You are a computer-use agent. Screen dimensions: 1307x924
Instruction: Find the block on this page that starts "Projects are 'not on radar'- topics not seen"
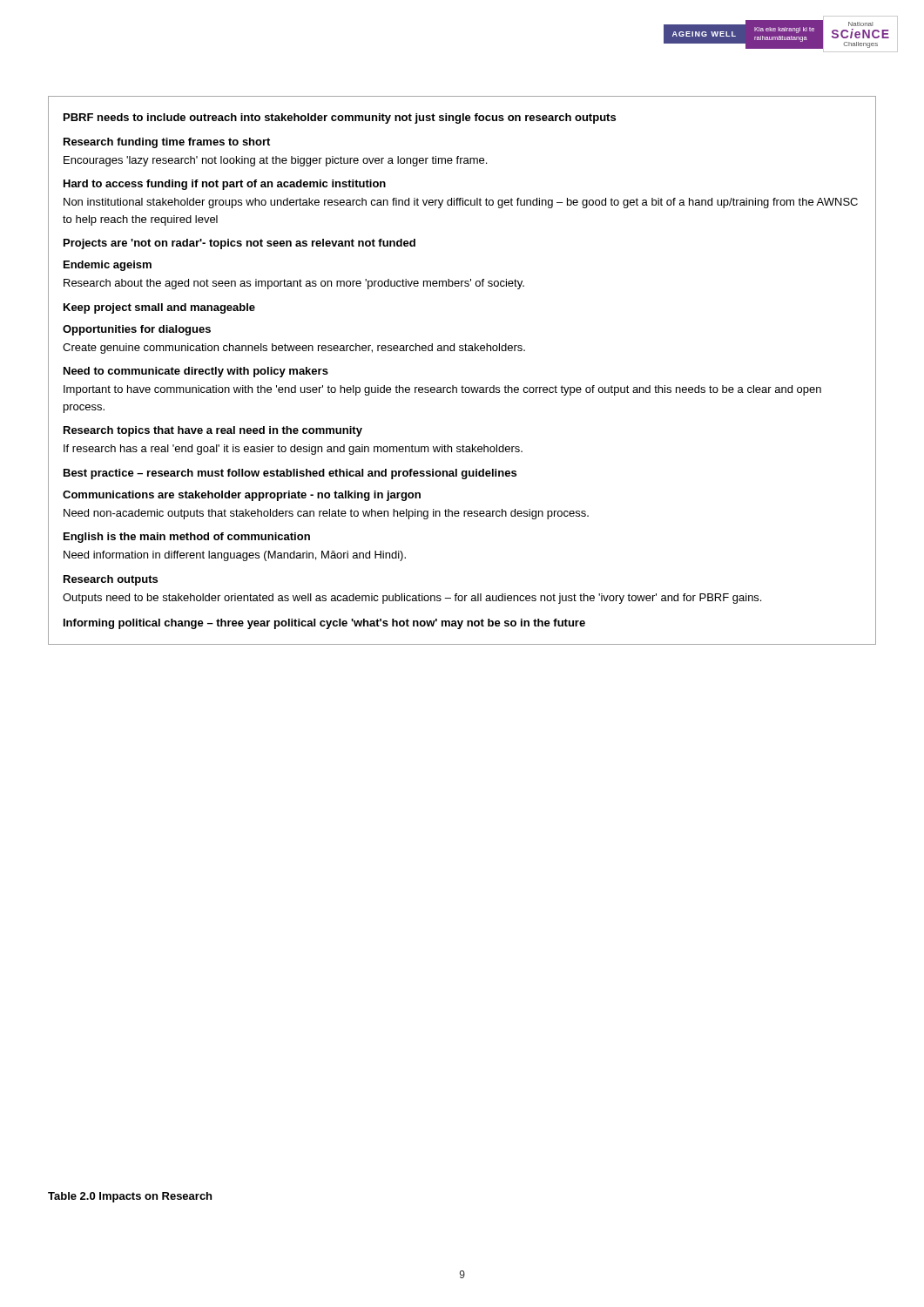tap(239, 243)
